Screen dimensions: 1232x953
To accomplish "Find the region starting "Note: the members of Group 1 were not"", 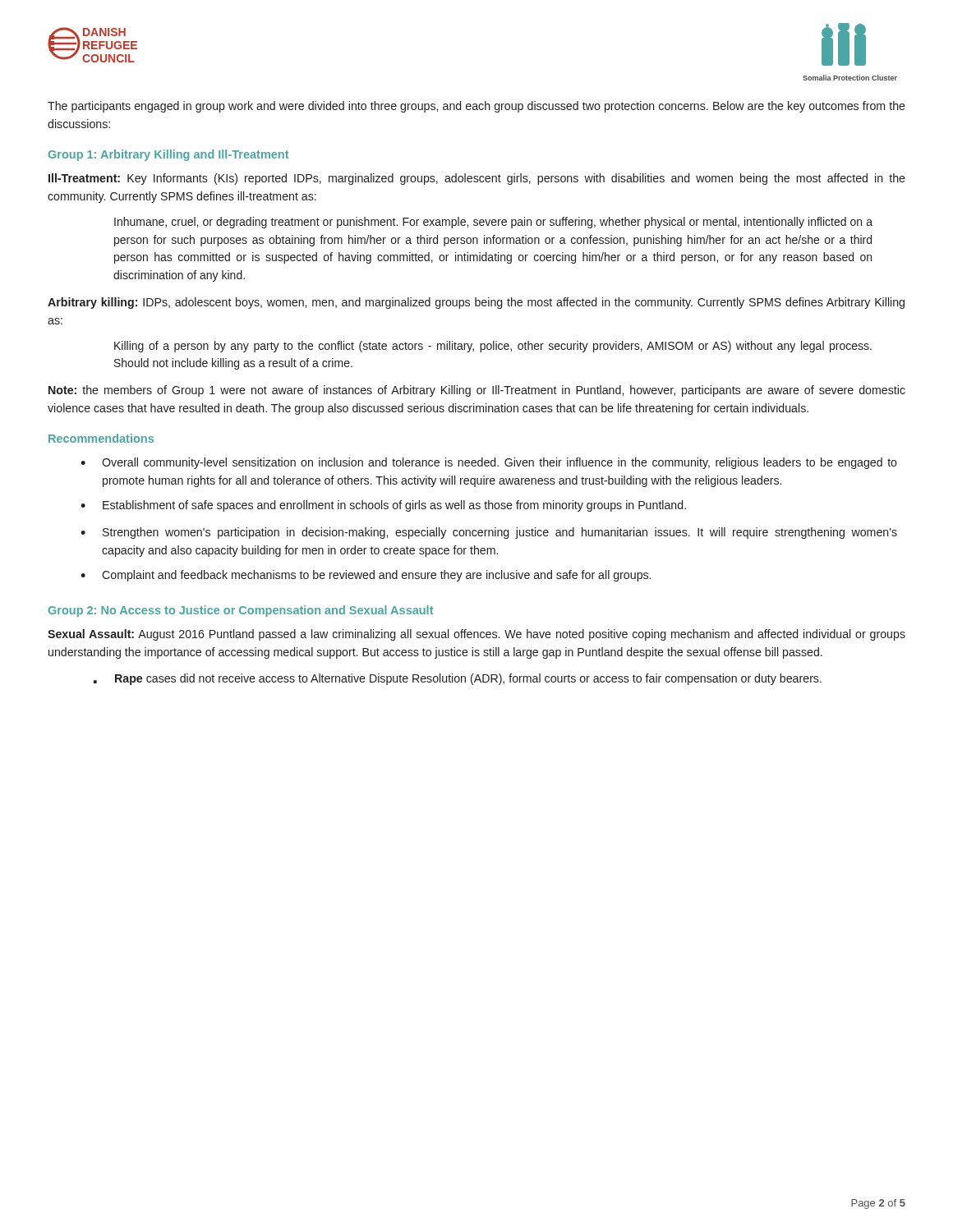I will click(476, 399).
